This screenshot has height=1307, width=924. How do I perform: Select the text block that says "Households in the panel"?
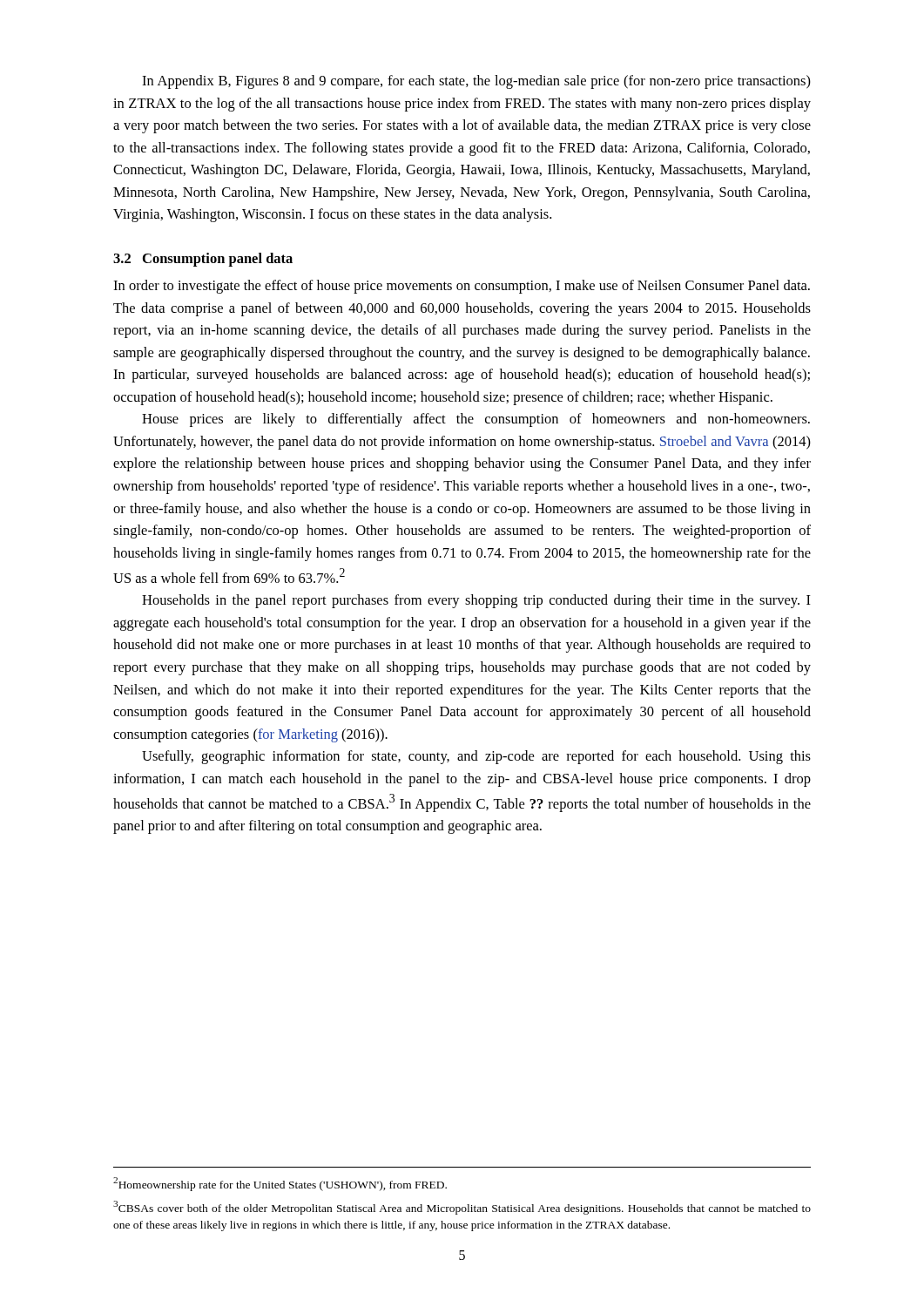[462, 667]
